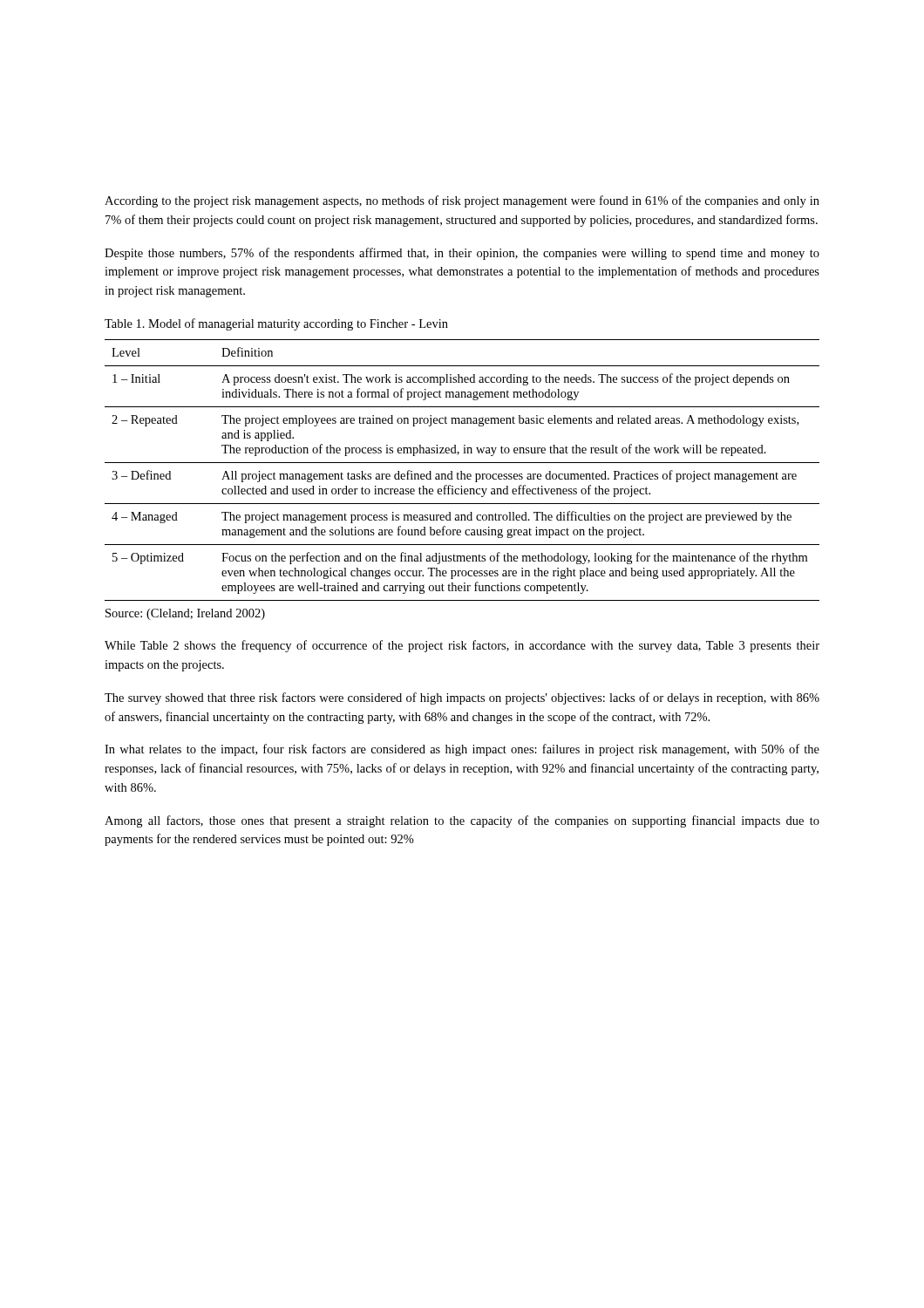Locate the block starting "Source: (Cleland; Ireland 2002)"
The image size is (924, 1308).
click(185, 613)
